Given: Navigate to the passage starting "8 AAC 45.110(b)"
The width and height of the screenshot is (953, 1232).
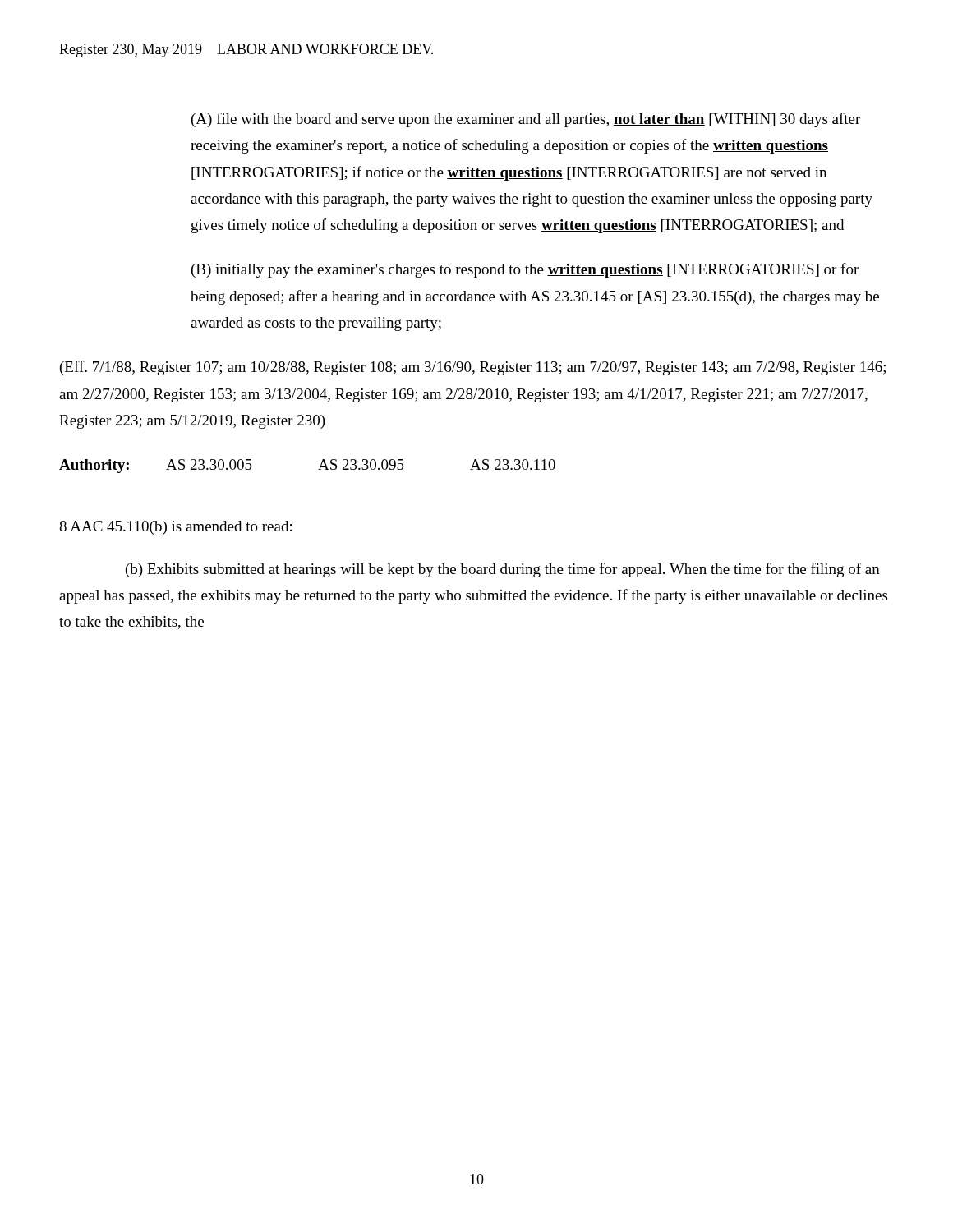Looking at the screenshot, I should tap(175, 528).
